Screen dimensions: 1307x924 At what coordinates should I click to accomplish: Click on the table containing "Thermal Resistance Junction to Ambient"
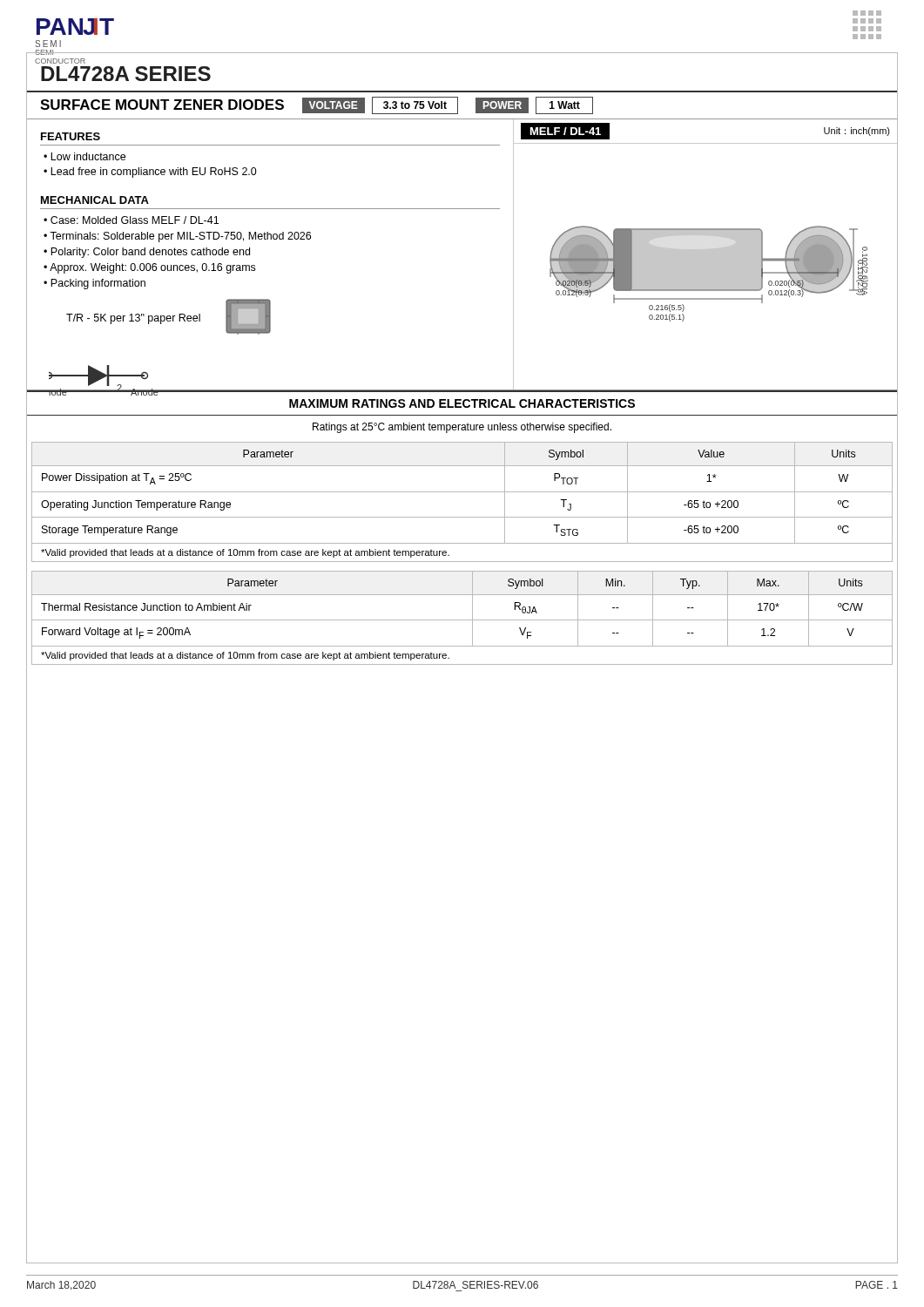[462, 617]
